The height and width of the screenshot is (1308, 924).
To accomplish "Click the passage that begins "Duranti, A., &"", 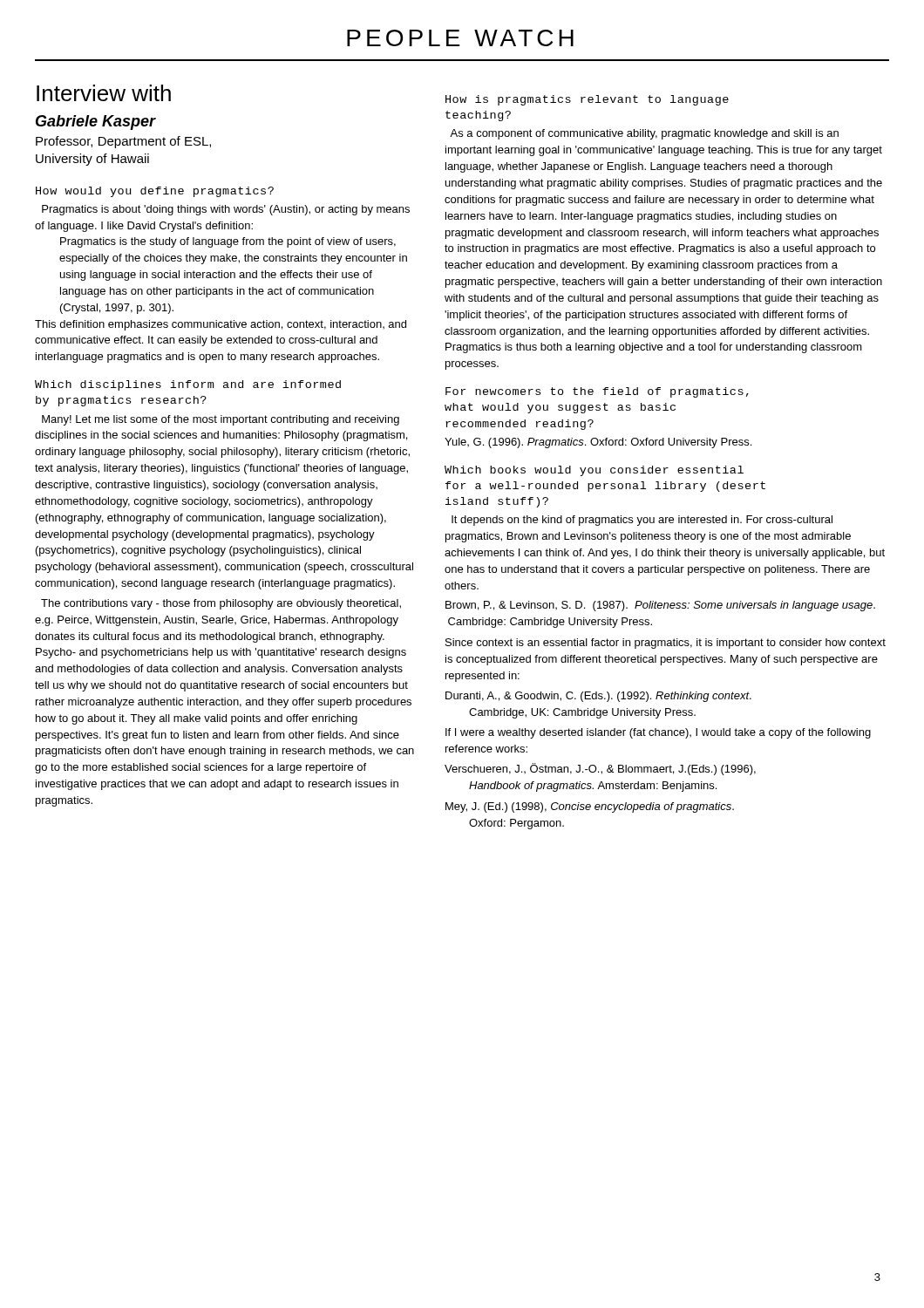I will [667, 704].
